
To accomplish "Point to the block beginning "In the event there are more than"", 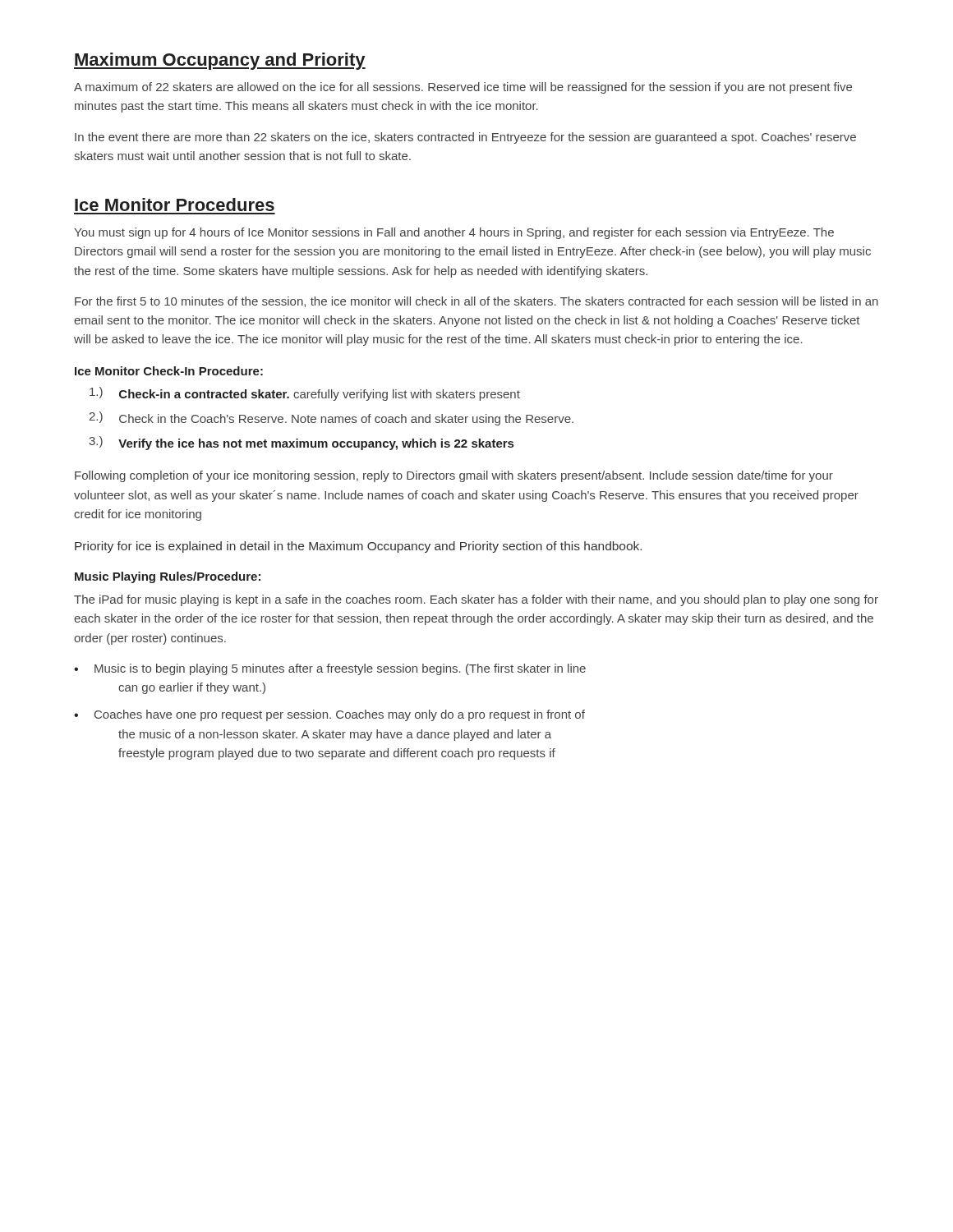I will click(x=465, y=146).
